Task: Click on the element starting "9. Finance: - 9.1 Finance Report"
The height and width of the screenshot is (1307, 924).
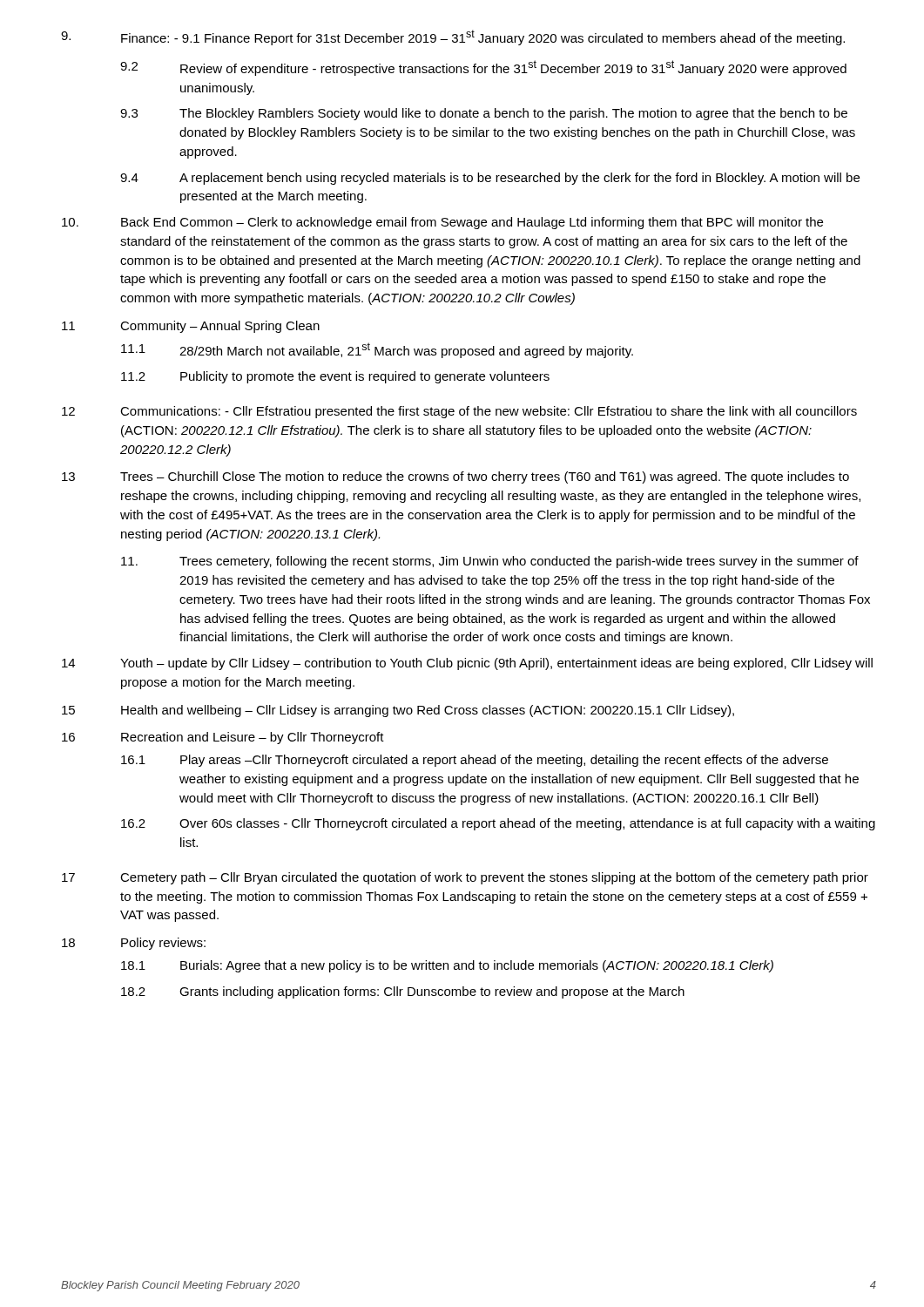Action: point(469,37)
